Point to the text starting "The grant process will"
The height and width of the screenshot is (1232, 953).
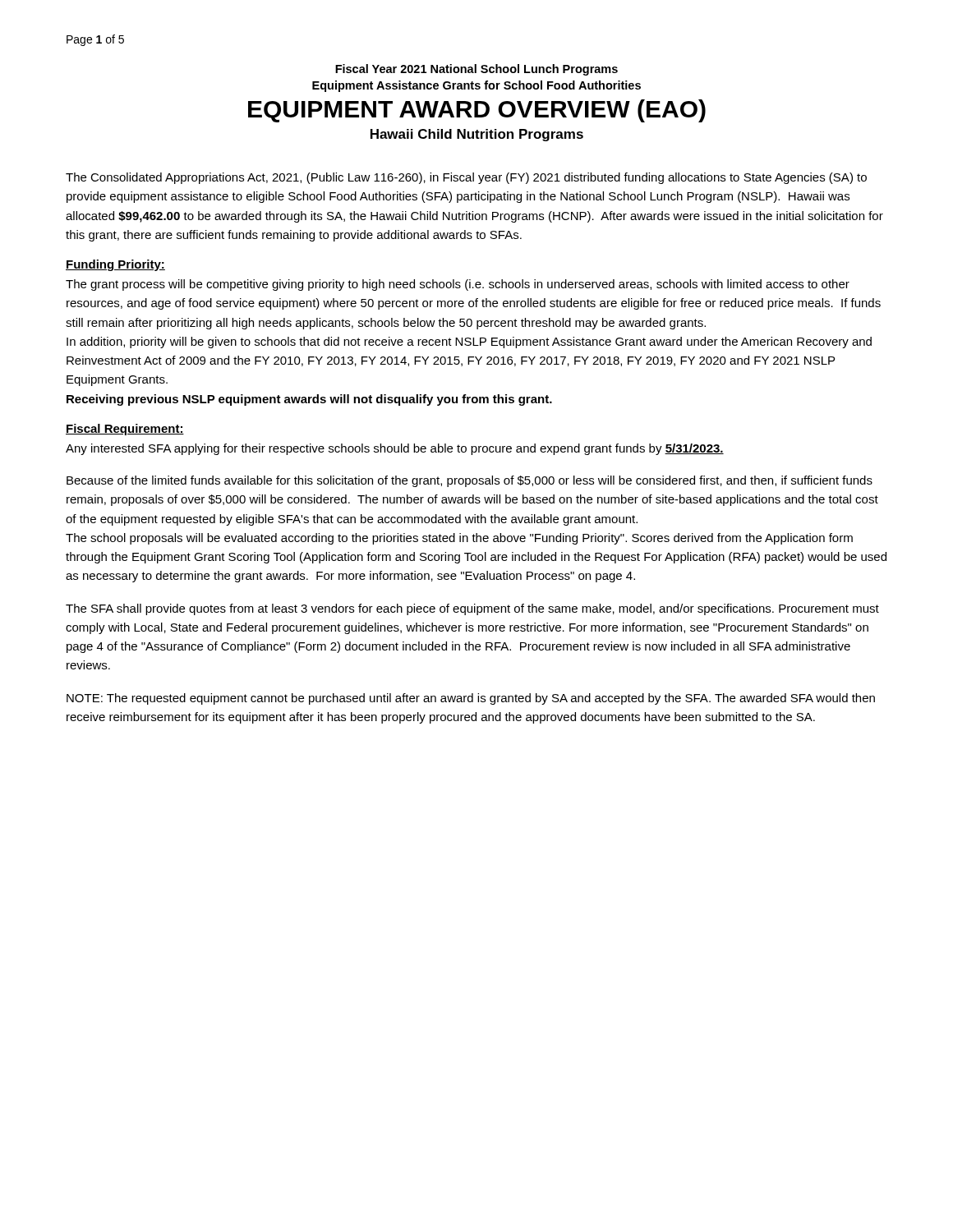(x=473, y=341)
